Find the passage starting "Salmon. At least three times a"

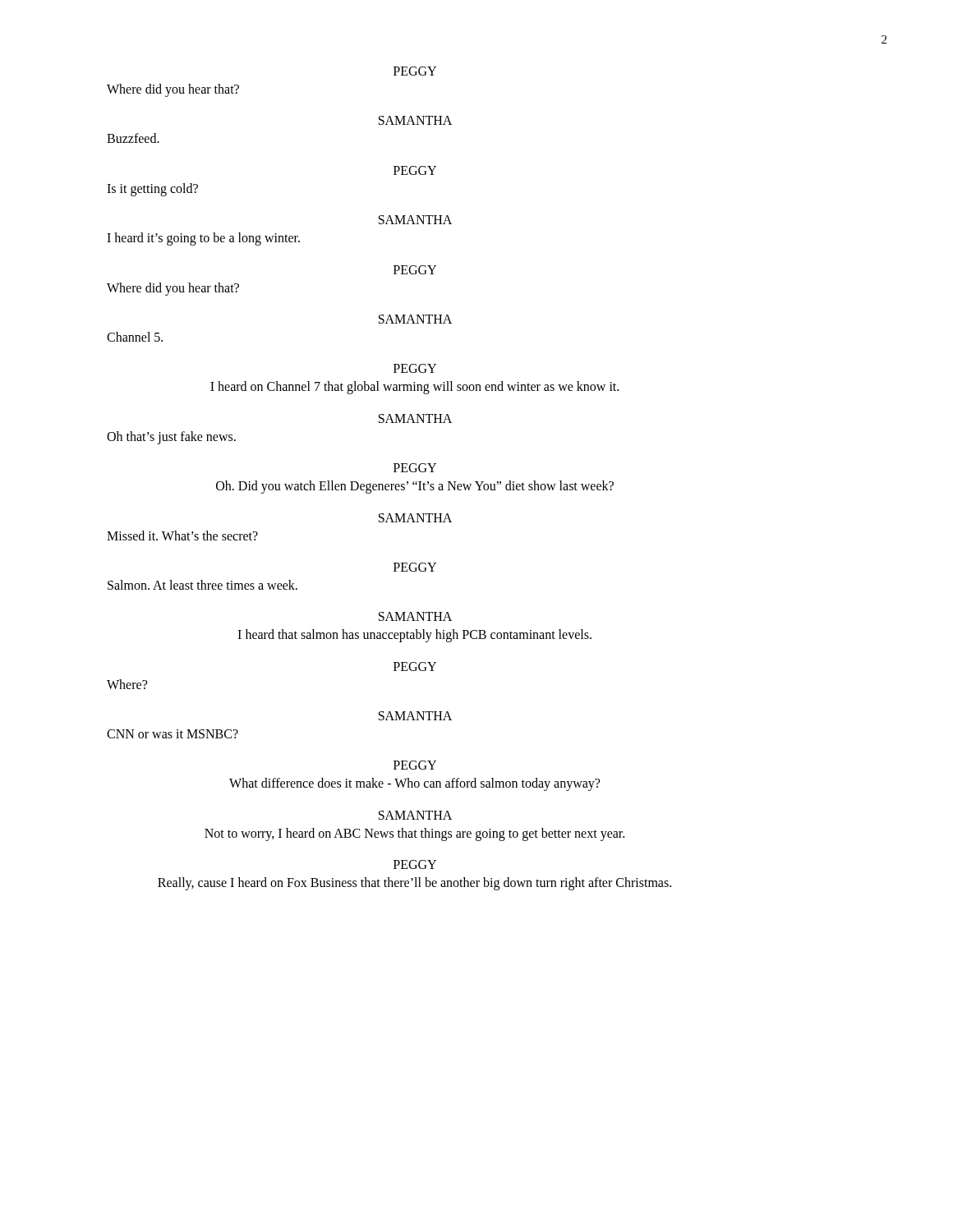coord(202,585)
